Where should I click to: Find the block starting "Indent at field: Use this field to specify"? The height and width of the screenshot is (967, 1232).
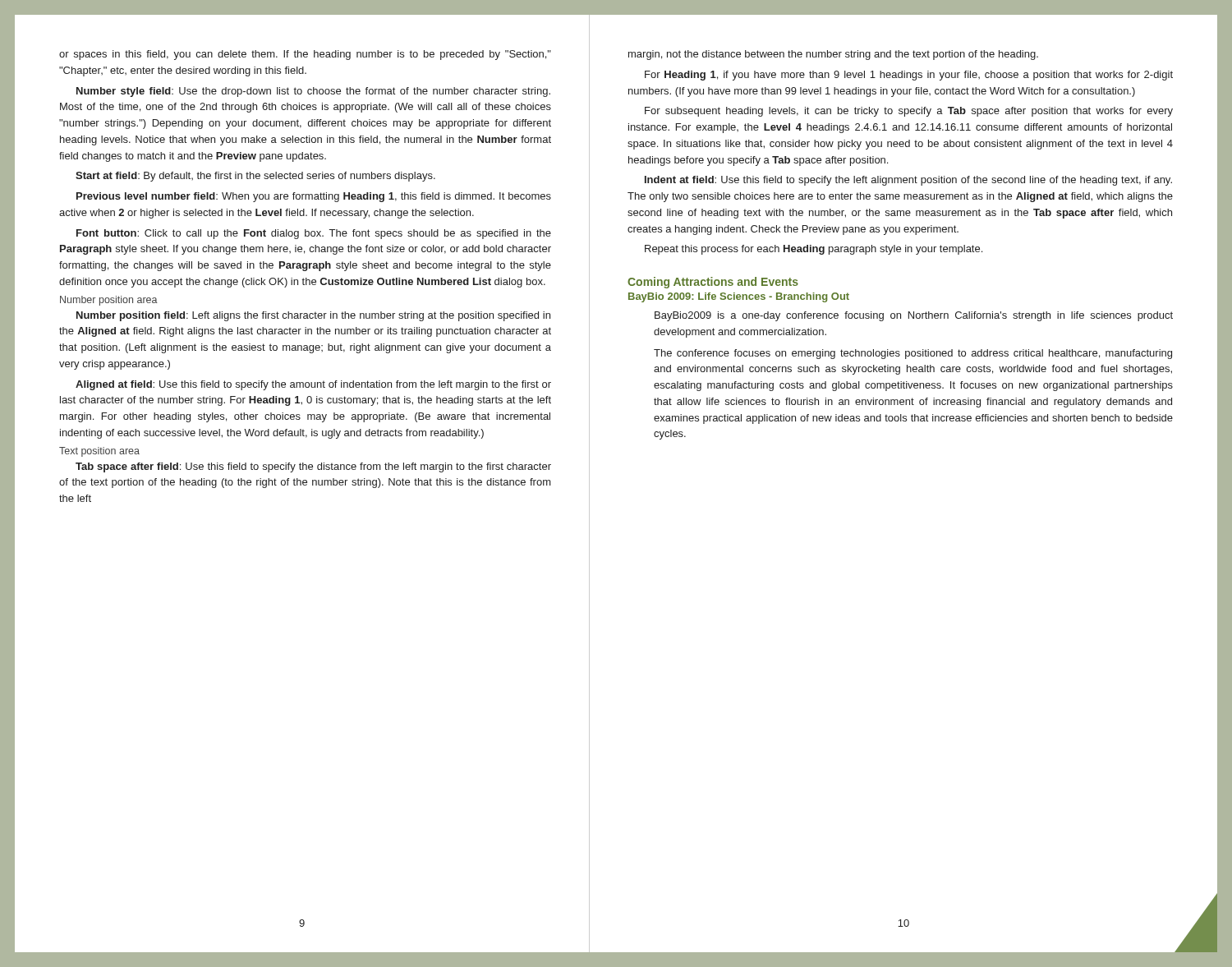tap(900, 204)
